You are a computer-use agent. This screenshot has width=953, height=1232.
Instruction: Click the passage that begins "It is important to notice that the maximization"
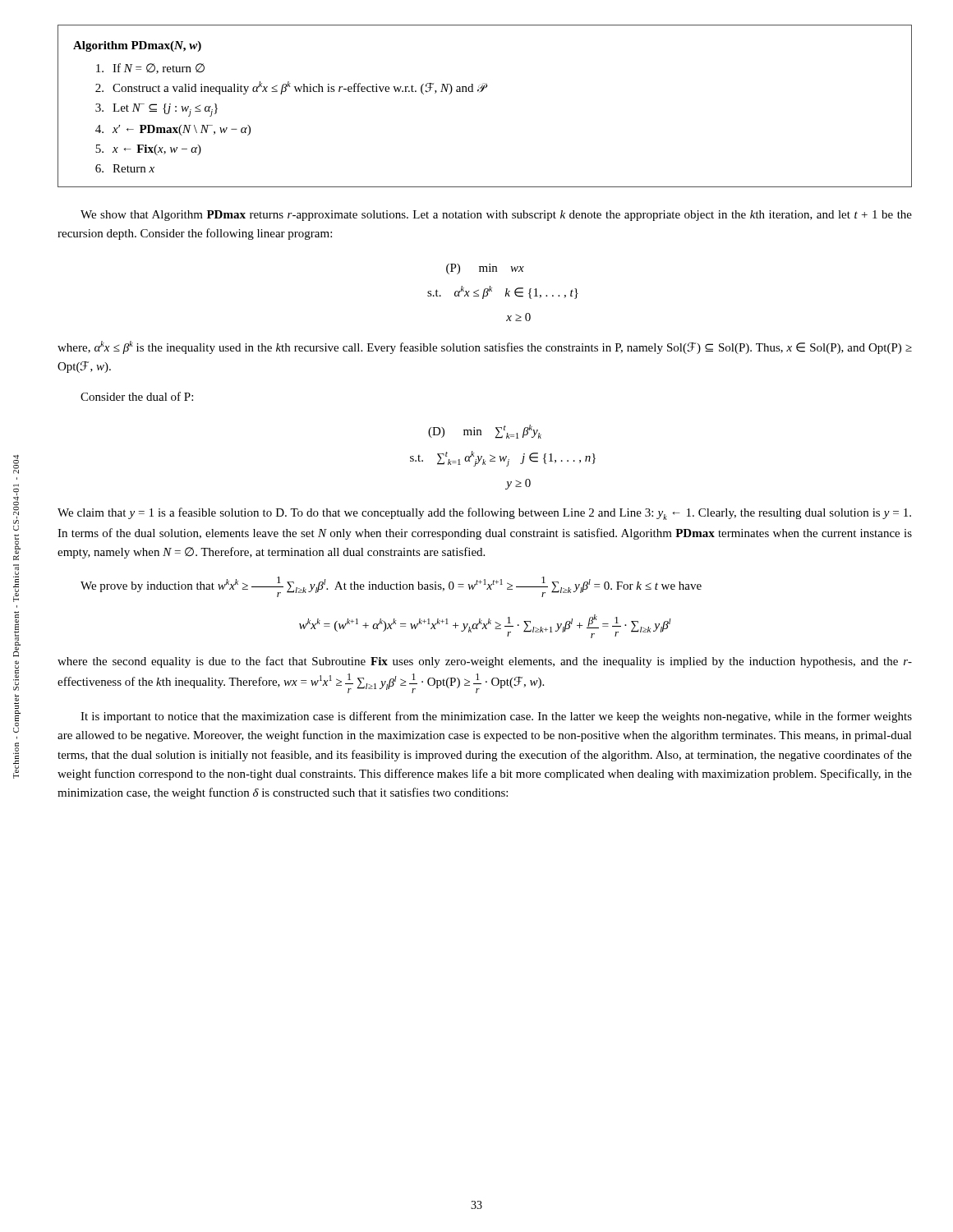485,755
